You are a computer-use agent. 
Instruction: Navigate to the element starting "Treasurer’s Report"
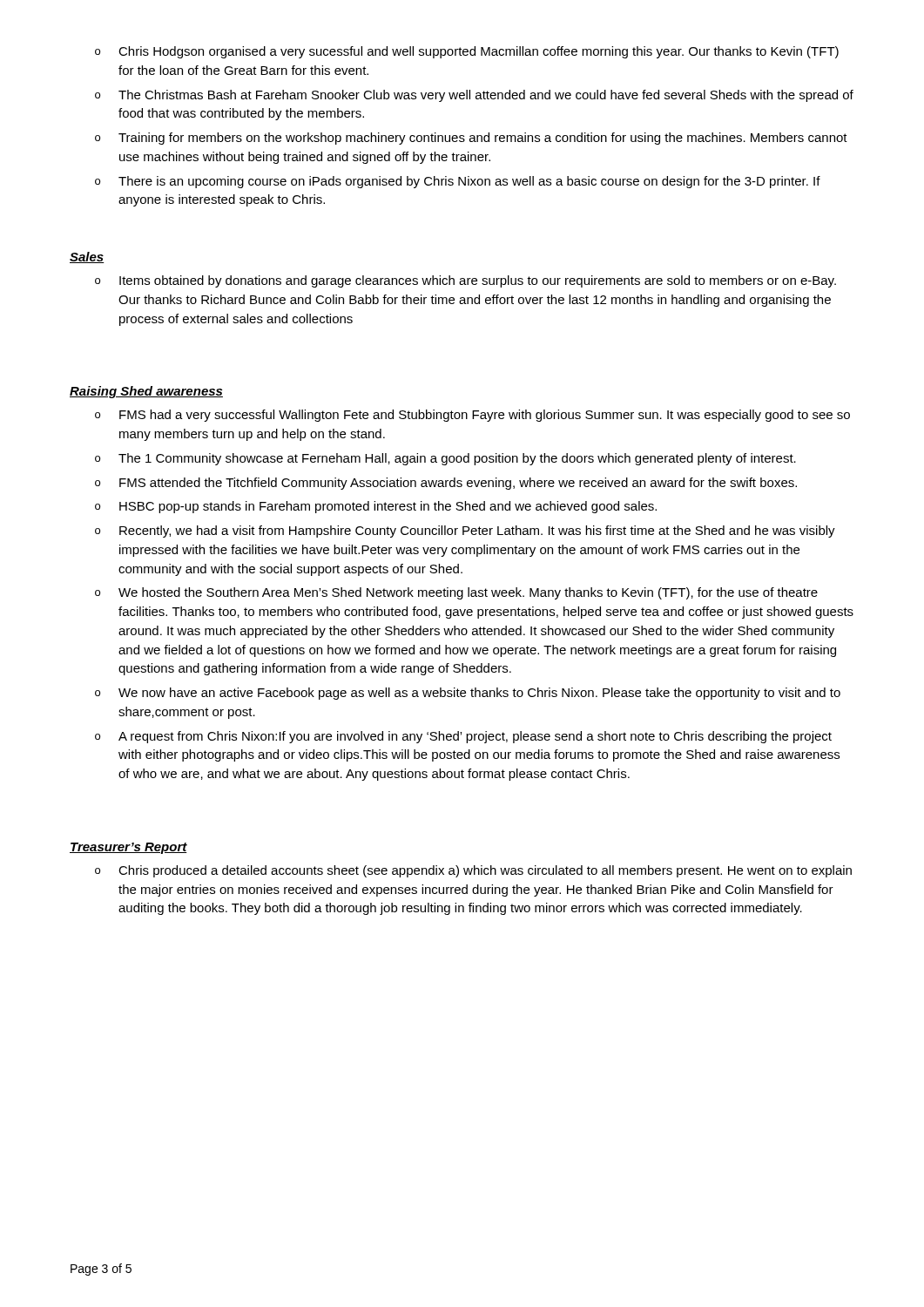(128, 846)
